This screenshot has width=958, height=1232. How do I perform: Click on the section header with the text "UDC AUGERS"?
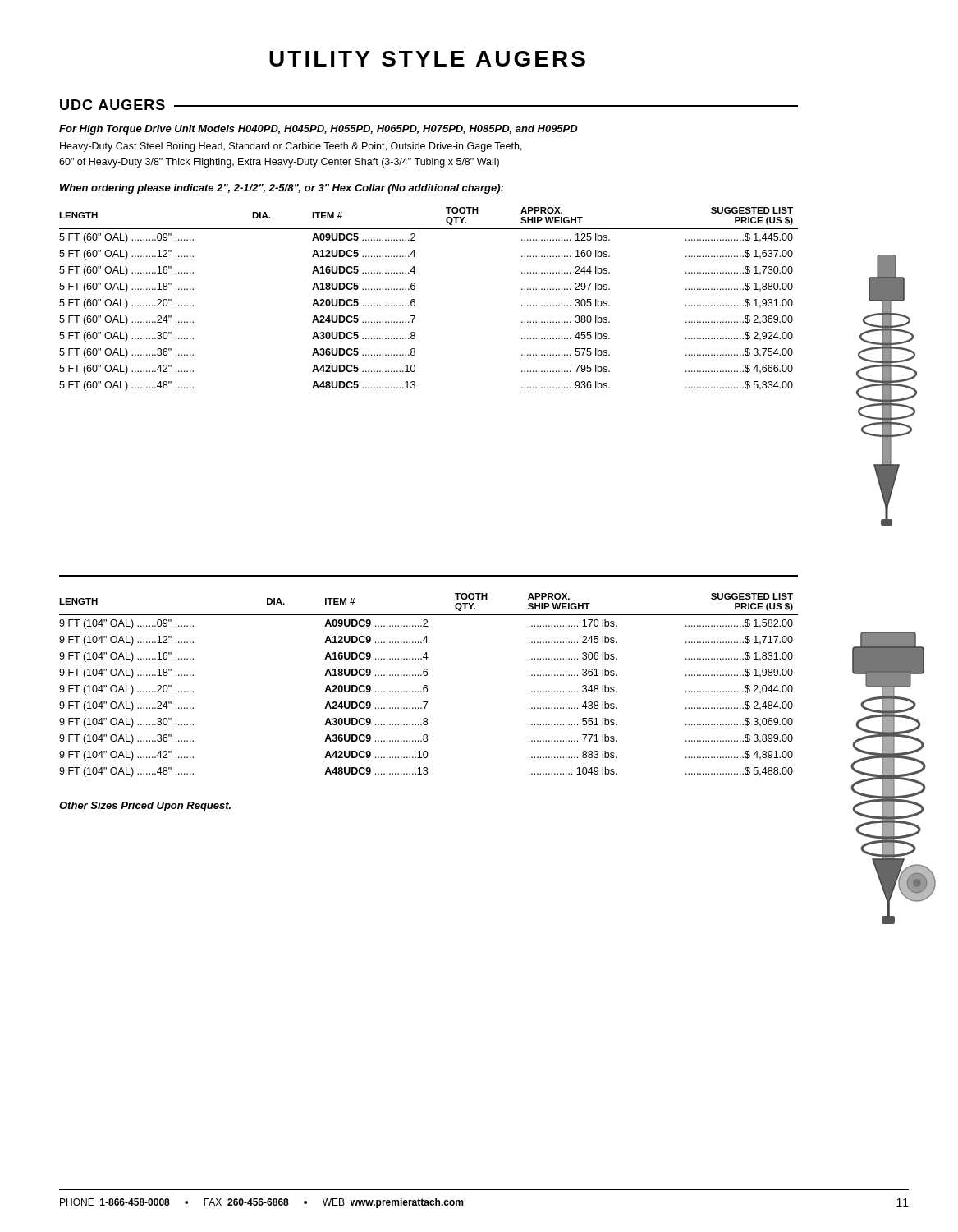pyautogui.click(x=429, y=106)
